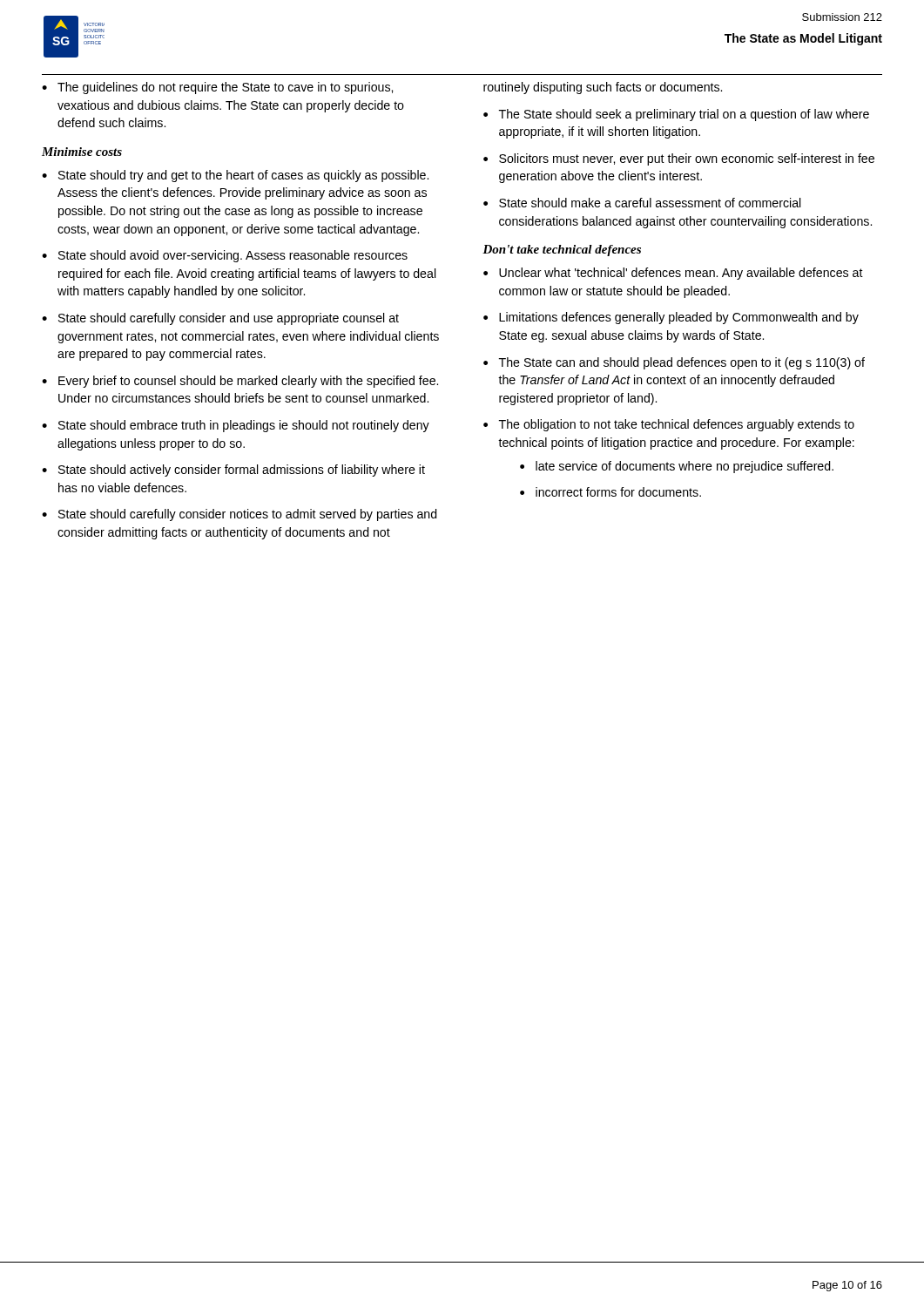Navigate to the block starting "• The State should seek a preliminary trial"
This screenshot has height=1307, width=924.
point(683,123)
